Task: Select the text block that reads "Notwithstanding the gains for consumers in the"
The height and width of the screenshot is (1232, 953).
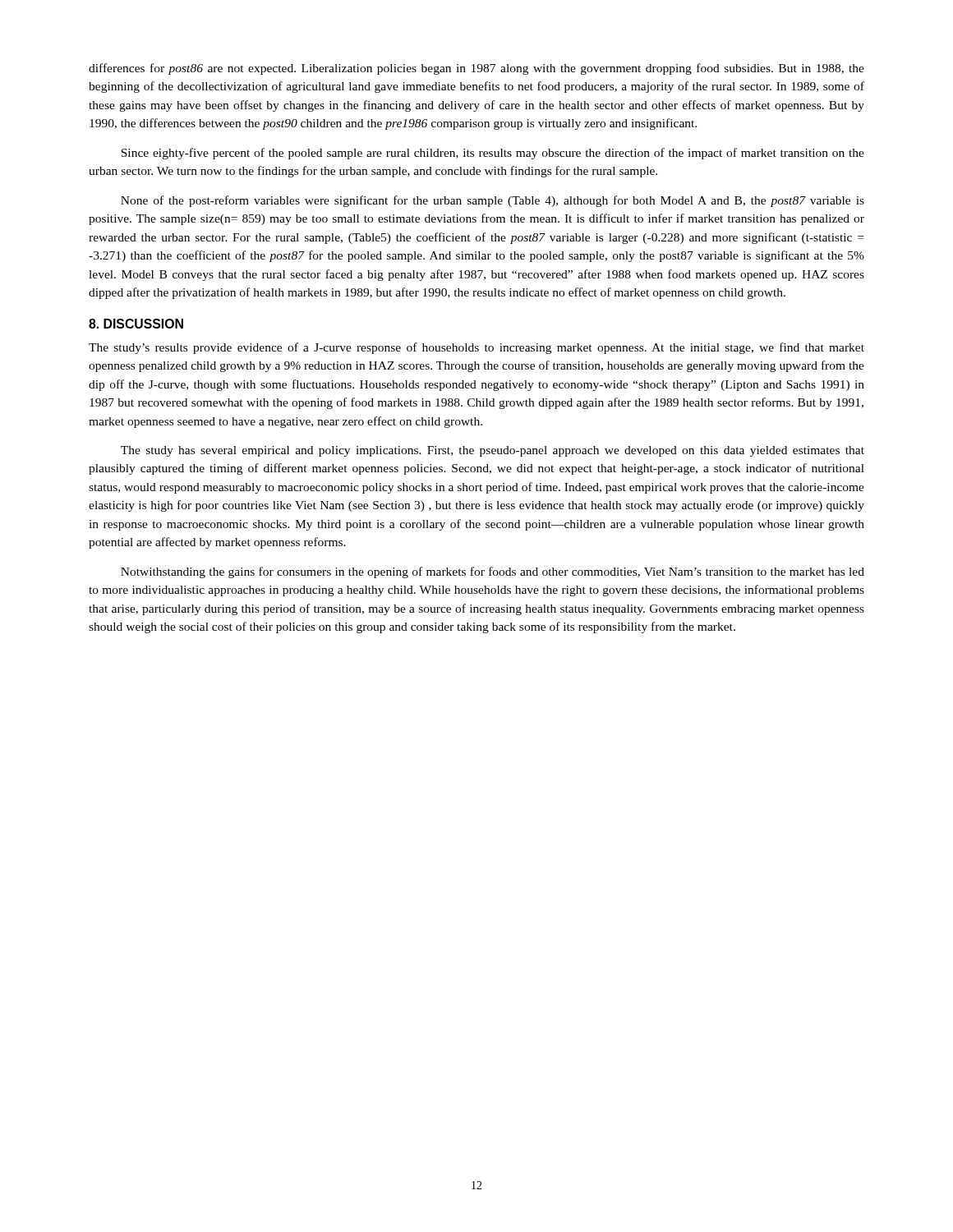Action: point(476,599)
